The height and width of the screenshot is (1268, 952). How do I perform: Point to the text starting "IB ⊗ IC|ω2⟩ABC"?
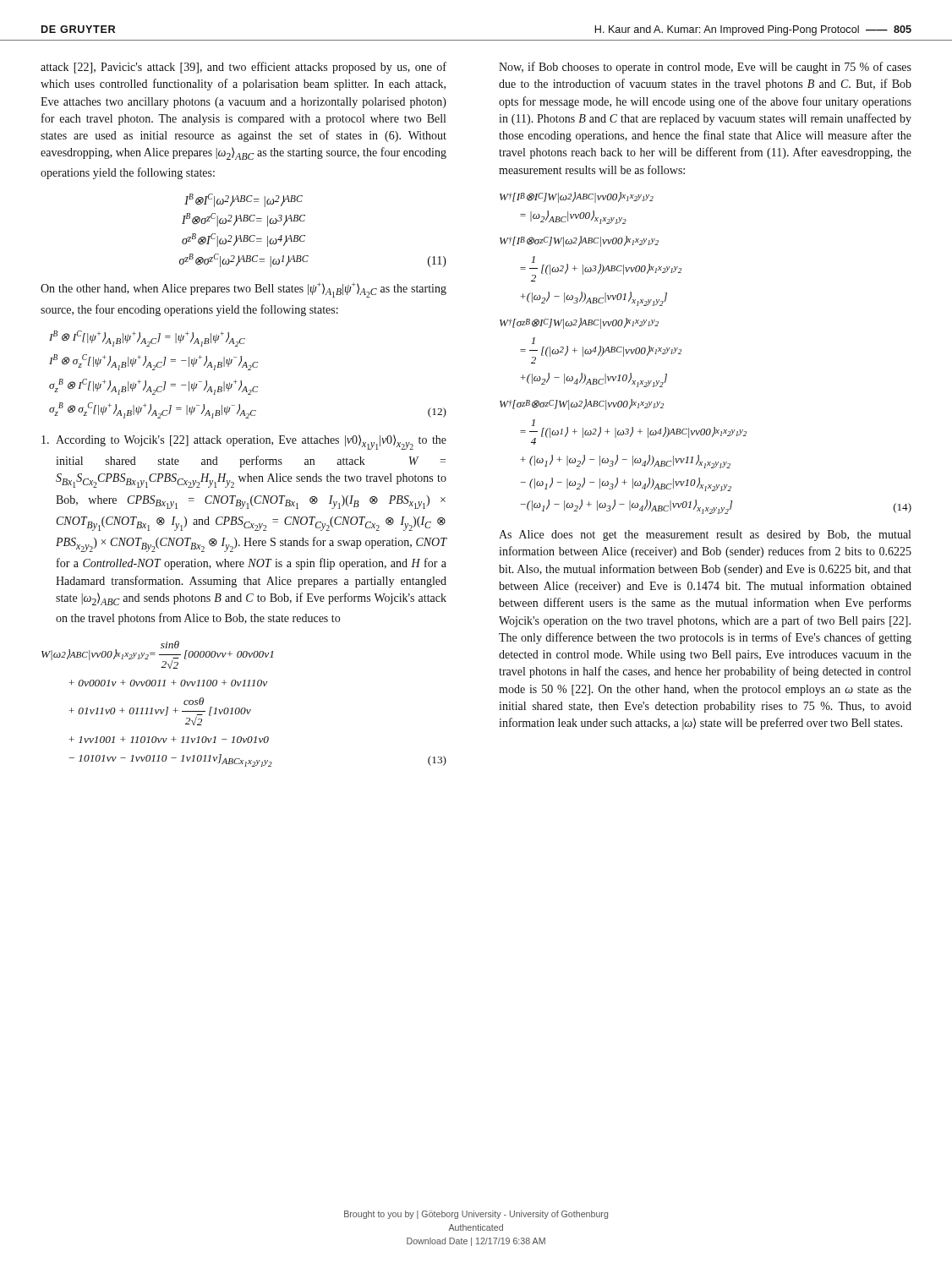pyautogui.click(x=243, y=231)
